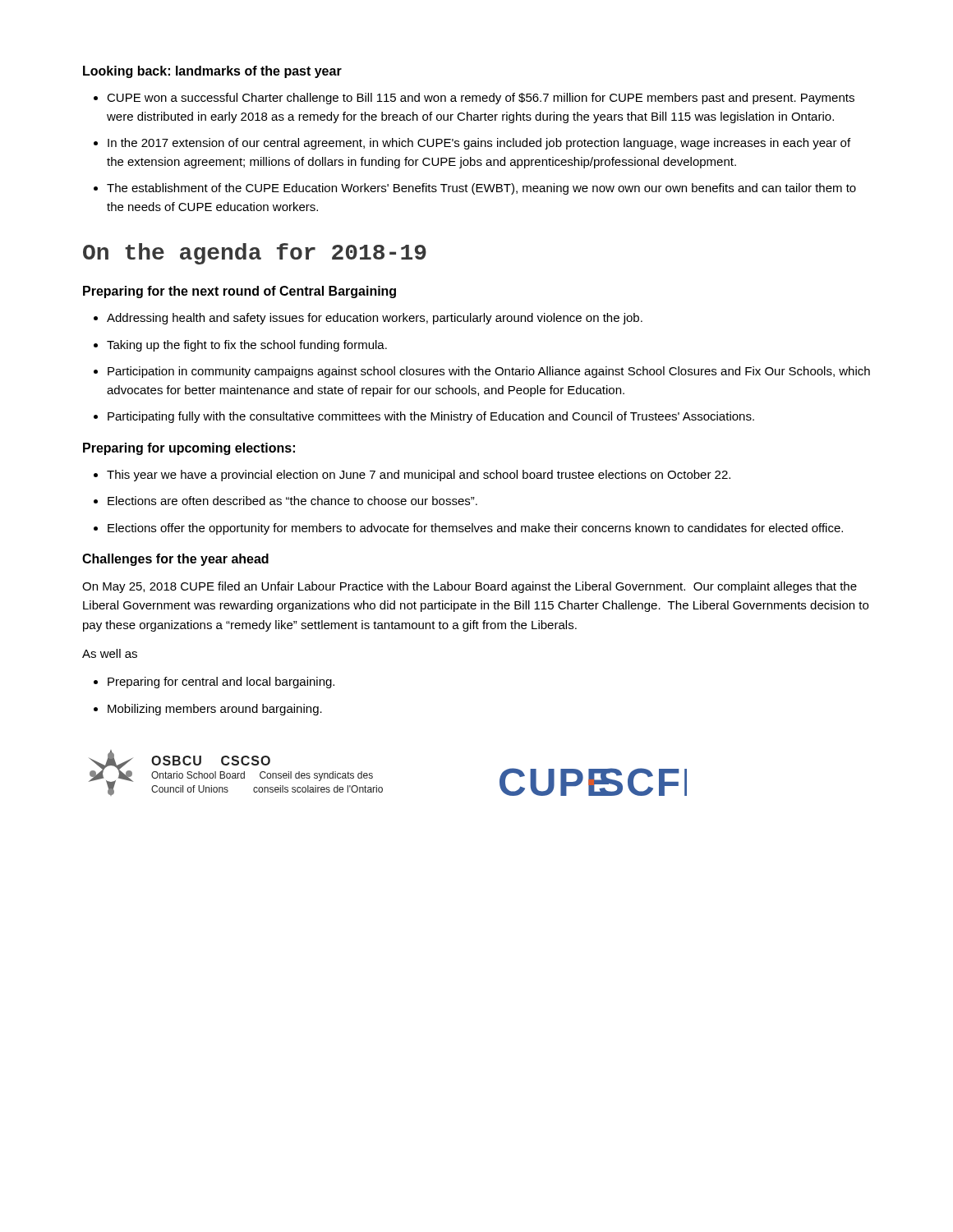Click on the region starting "This year we have a provincial election"
953x1232 pixels.
point(489,475)
